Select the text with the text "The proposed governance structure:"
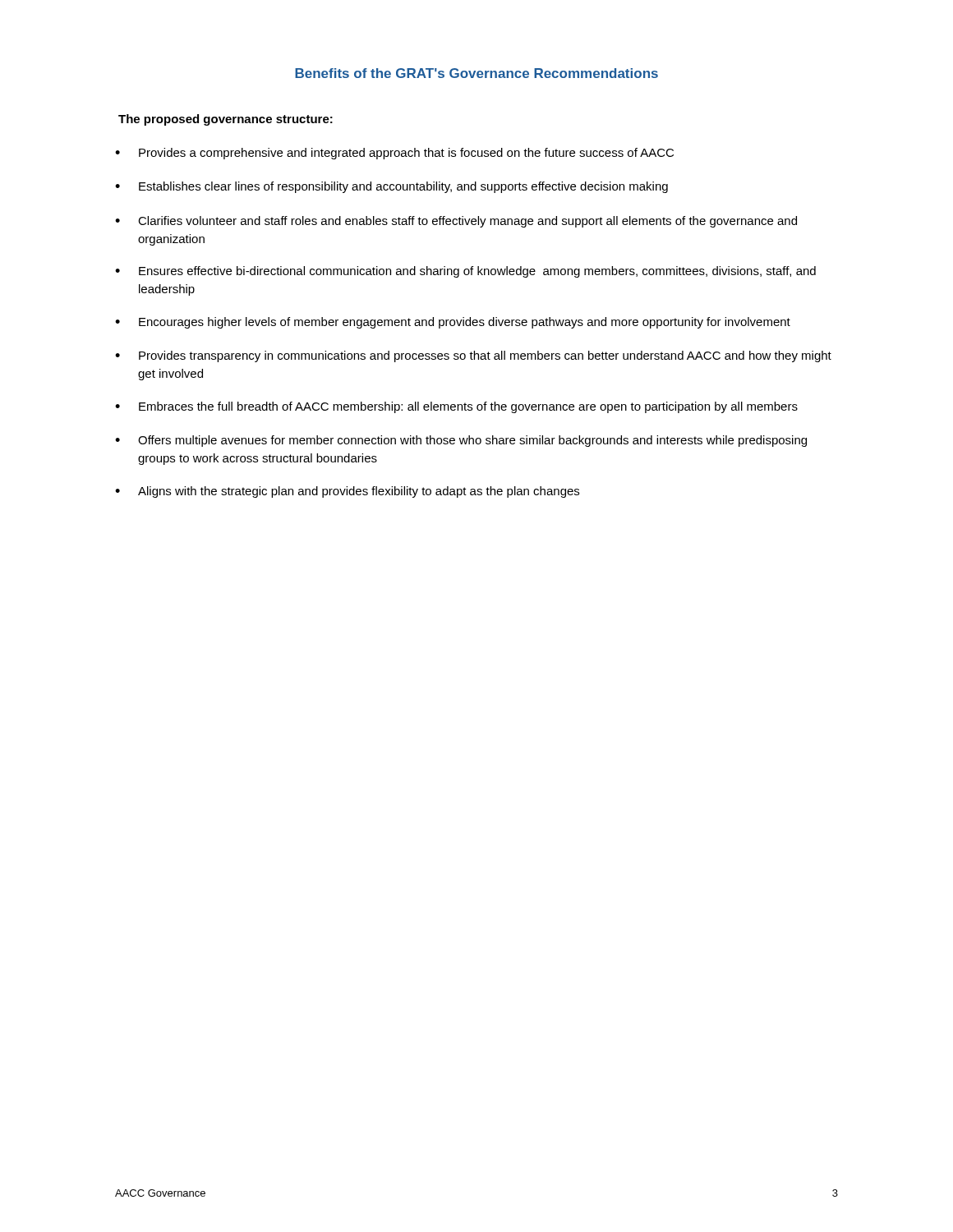Image resolution: width=953 pixels, height=1232 pixels. pos(226,119)
